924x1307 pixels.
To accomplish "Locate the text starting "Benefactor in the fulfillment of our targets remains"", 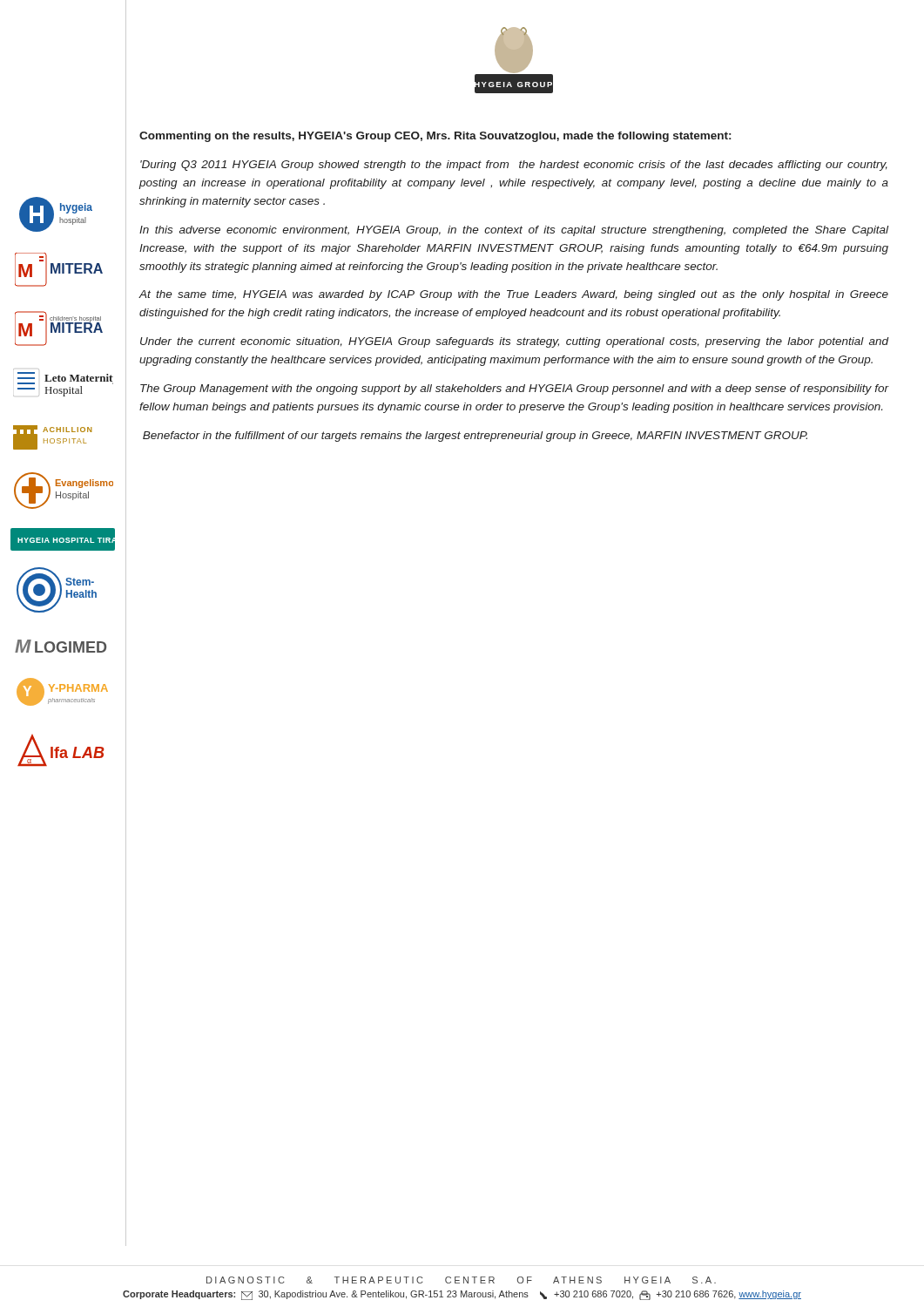I will 474,435.
